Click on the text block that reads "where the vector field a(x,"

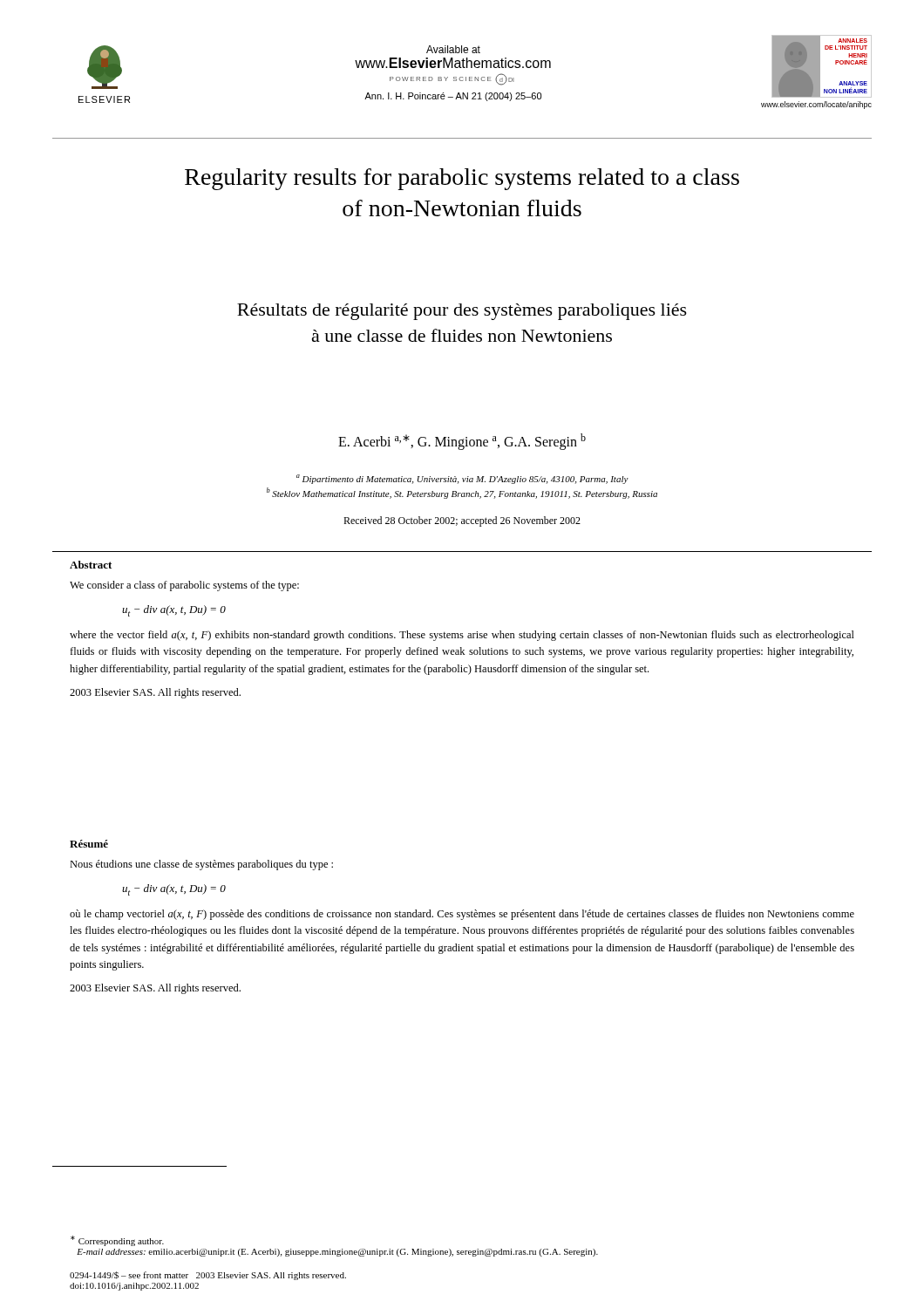462,652
